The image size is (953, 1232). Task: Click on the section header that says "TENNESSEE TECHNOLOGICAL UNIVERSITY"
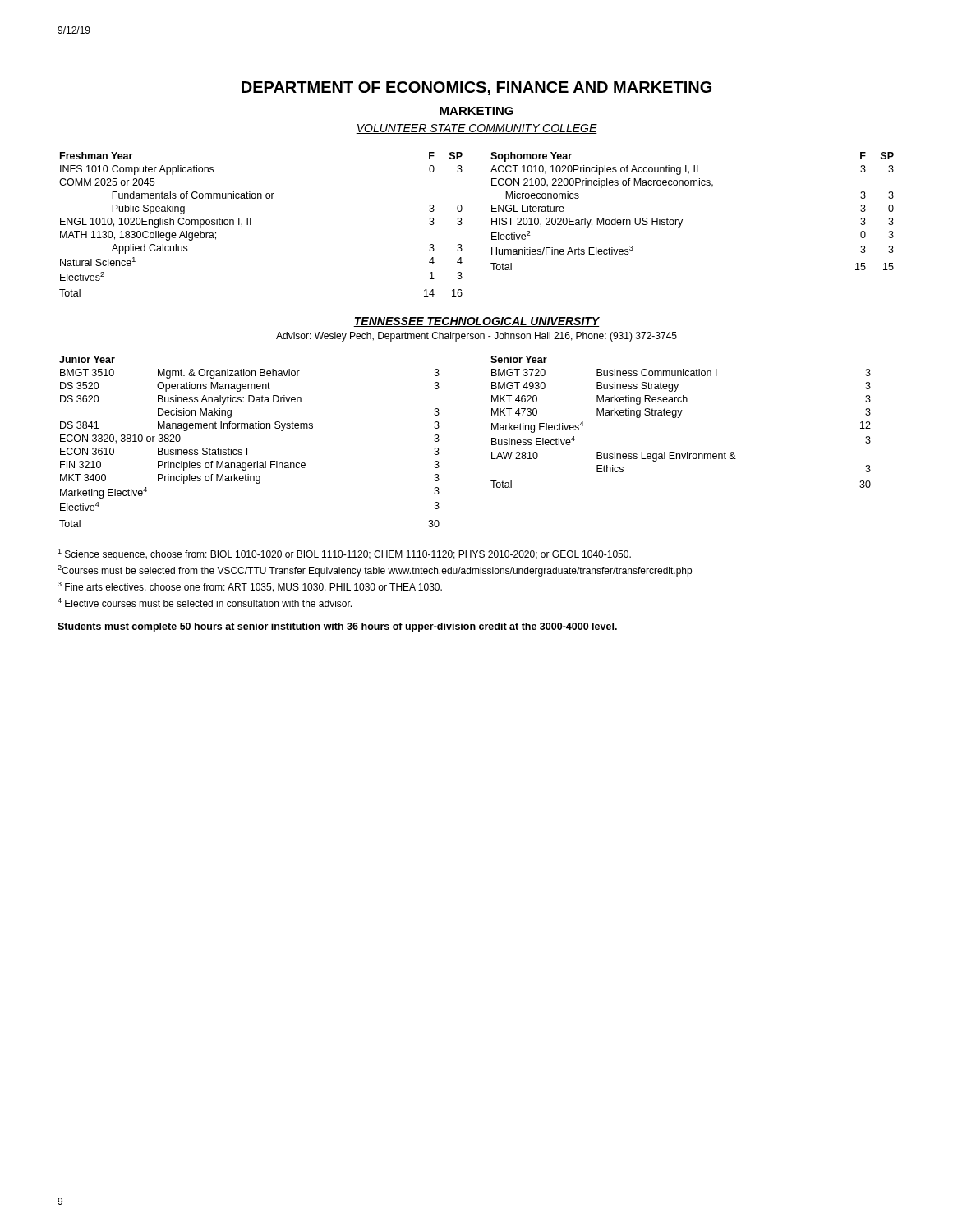(476, 321)
